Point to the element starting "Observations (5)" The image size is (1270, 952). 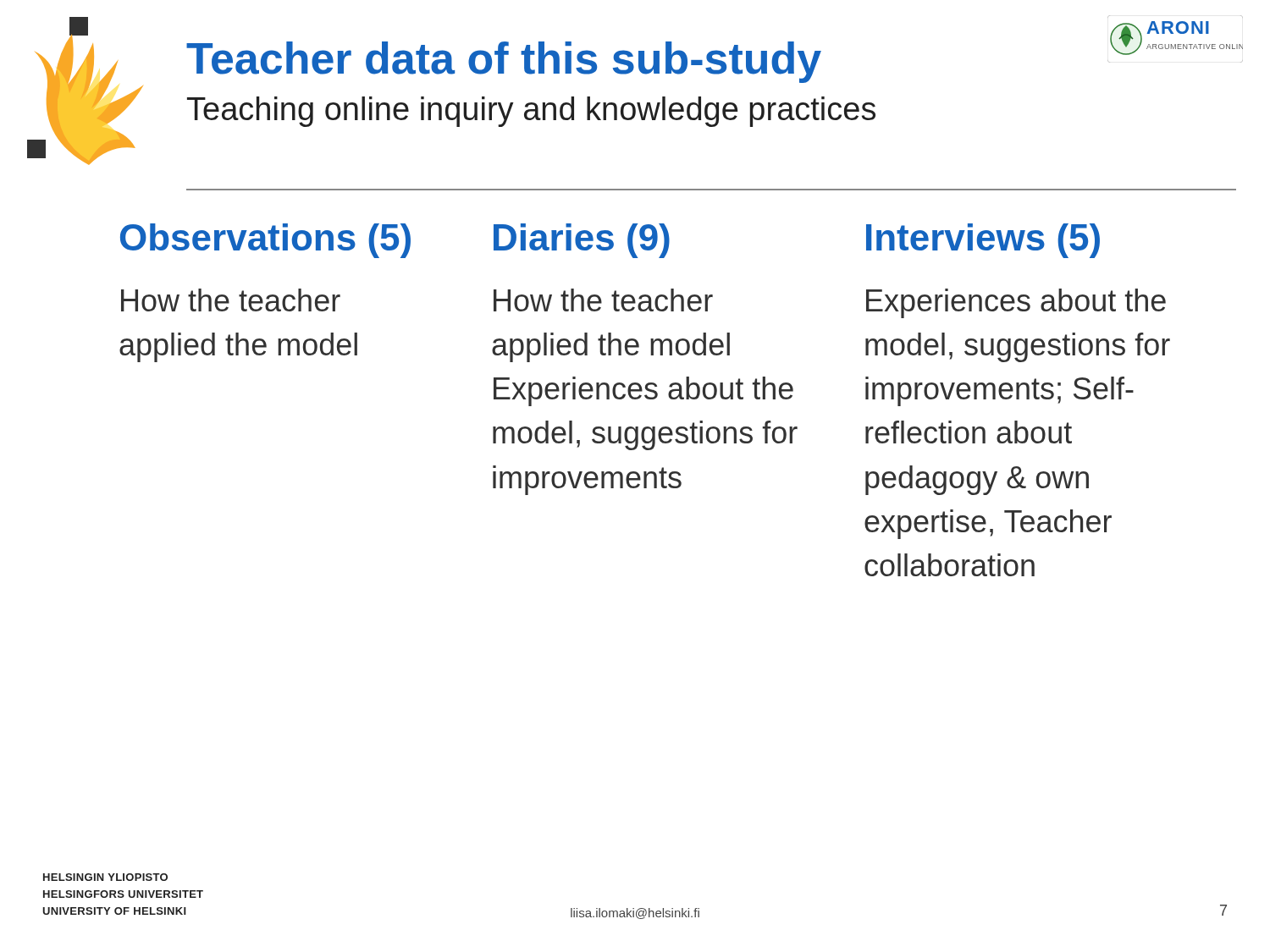tap(265, 237)
